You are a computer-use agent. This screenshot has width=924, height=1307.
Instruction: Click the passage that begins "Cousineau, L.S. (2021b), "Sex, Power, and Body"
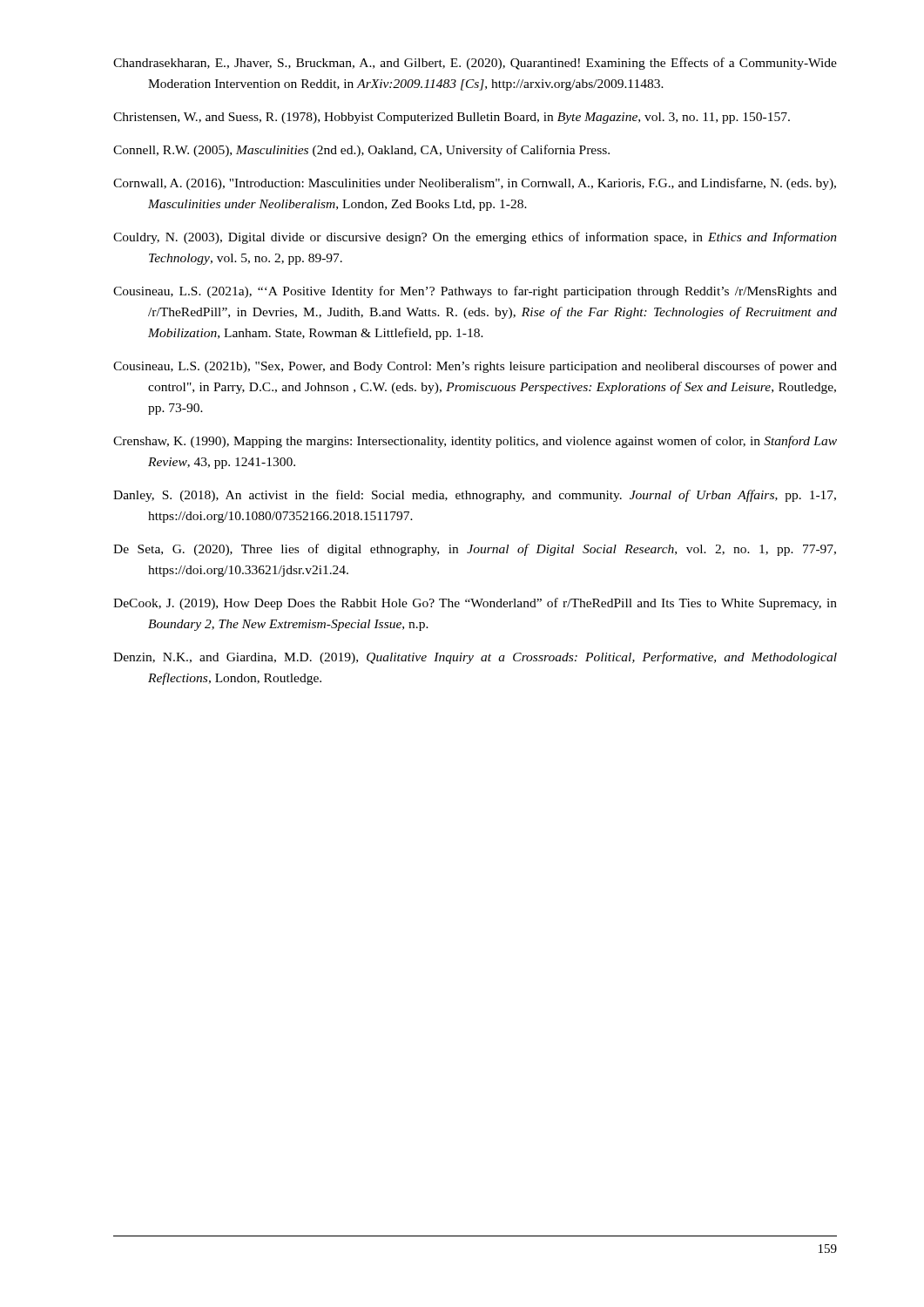pyautogui.click(x=475, y=387)
